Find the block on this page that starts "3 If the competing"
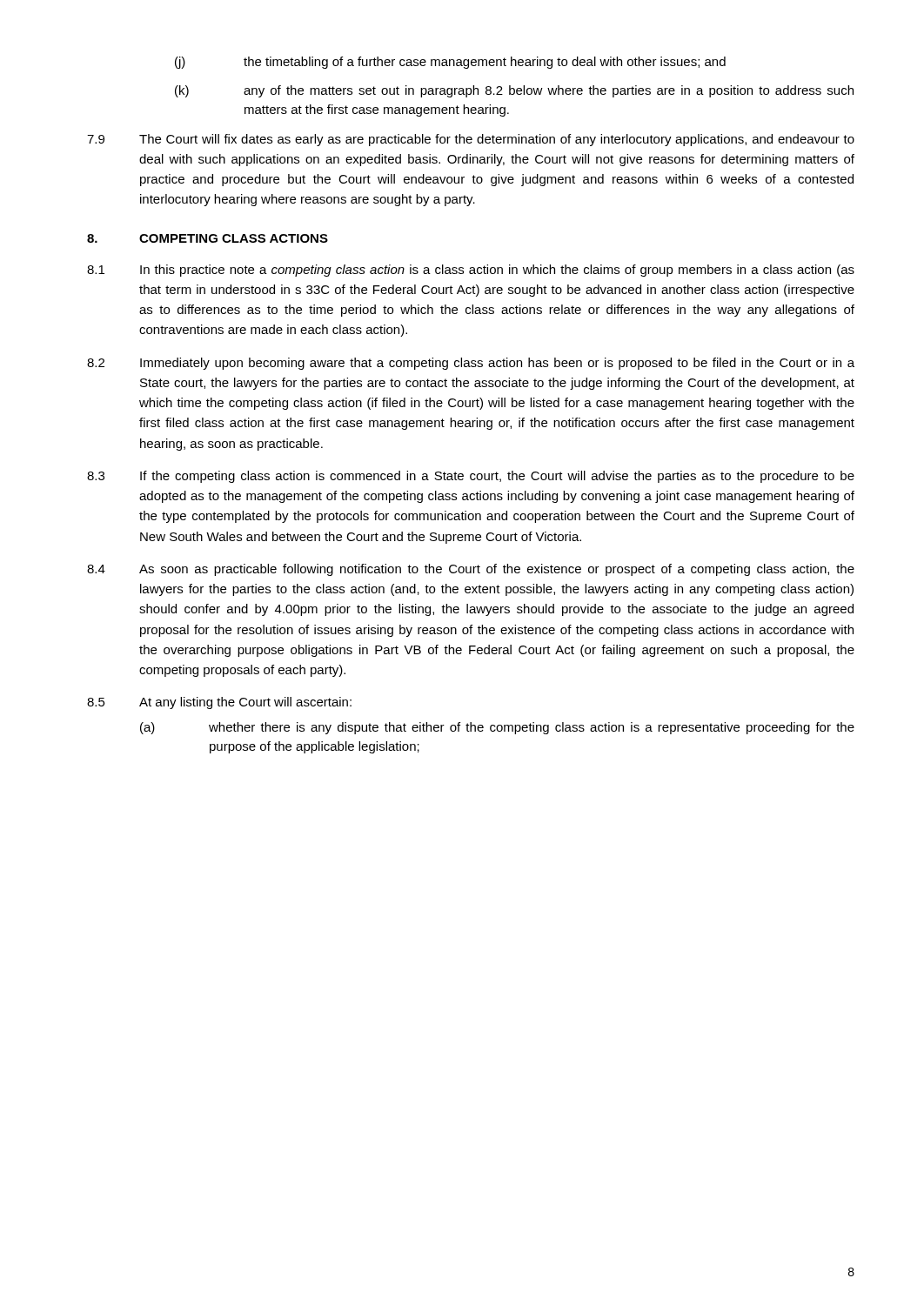Image resolution: width=924 pixels, height=1305 pixels. tap(471, 506)
